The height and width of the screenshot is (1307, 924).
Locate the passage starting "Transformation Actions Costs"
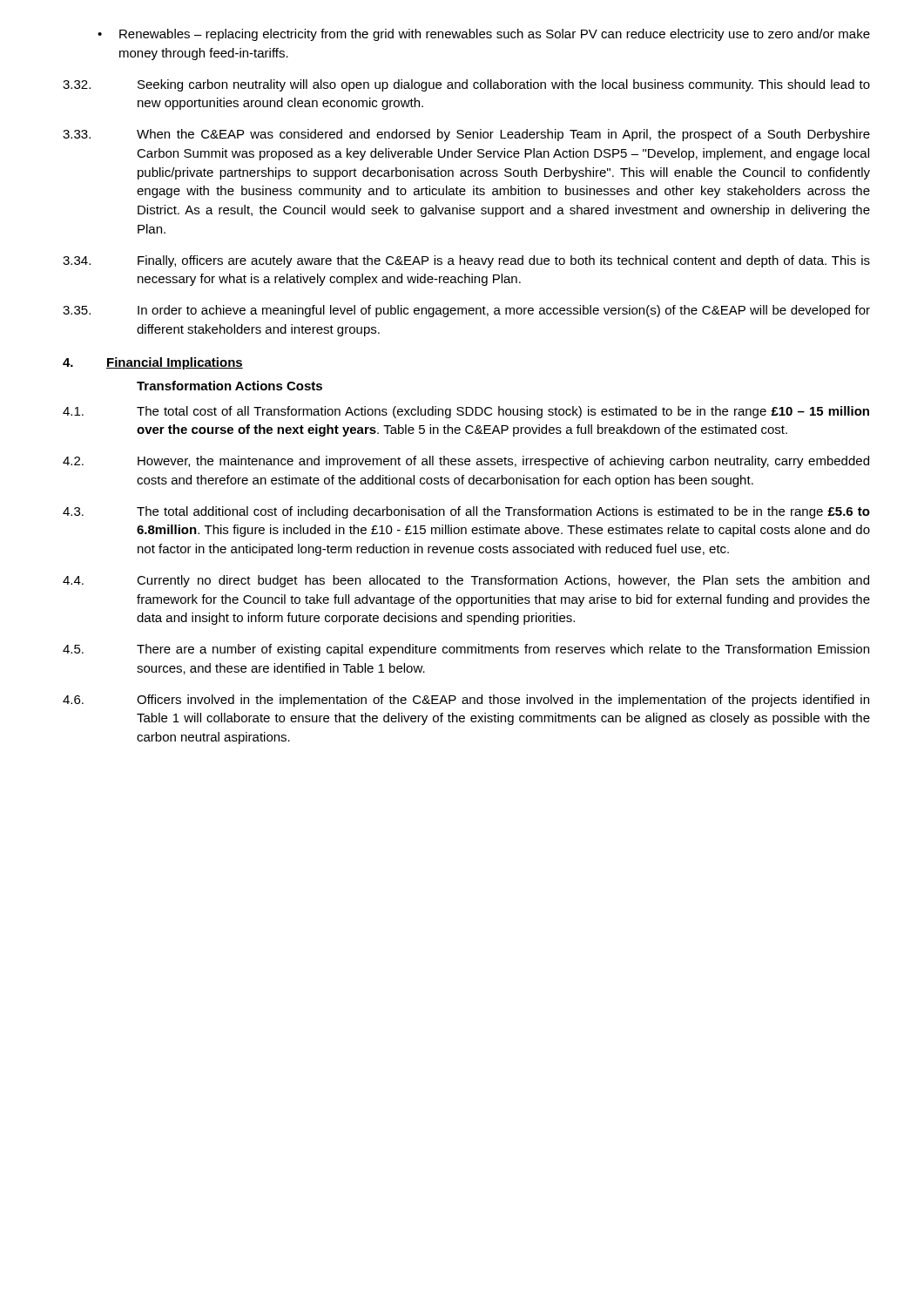[x=230, y=385]
